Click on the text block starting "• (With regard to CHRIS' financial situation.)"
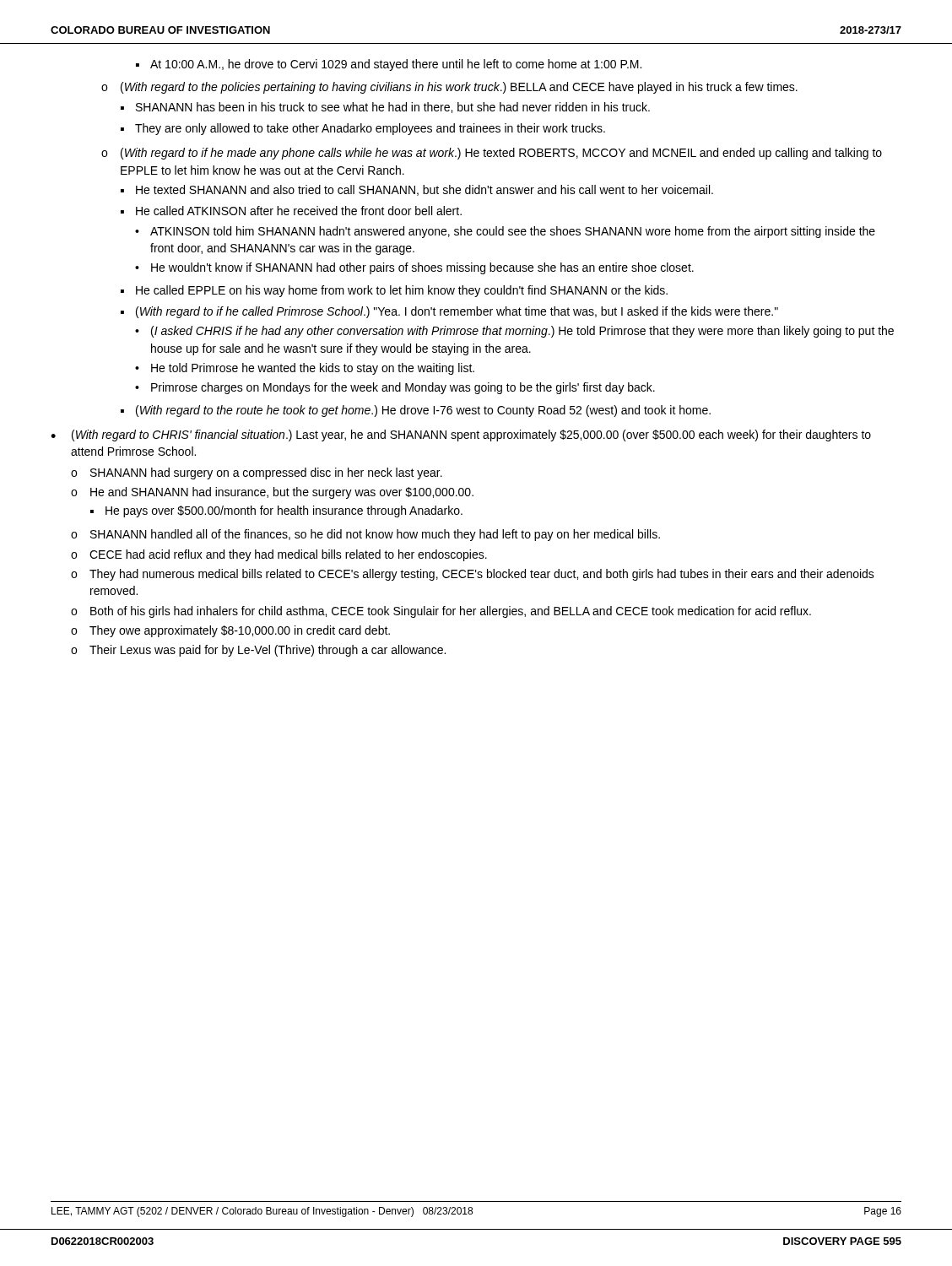952x1266 pixels. [476, 544]
